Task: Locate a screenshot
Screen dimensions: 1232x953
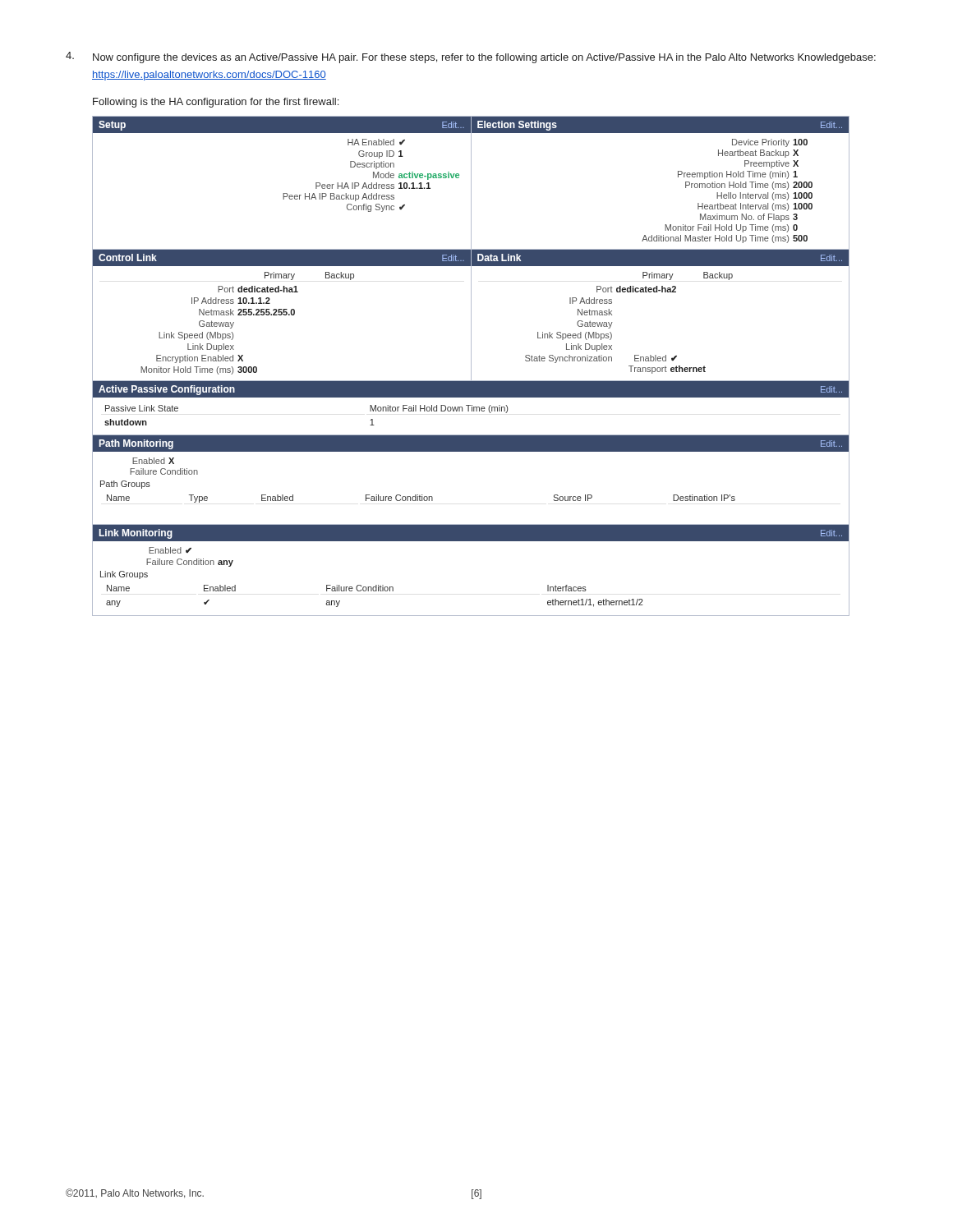Action: coord(471,366)
